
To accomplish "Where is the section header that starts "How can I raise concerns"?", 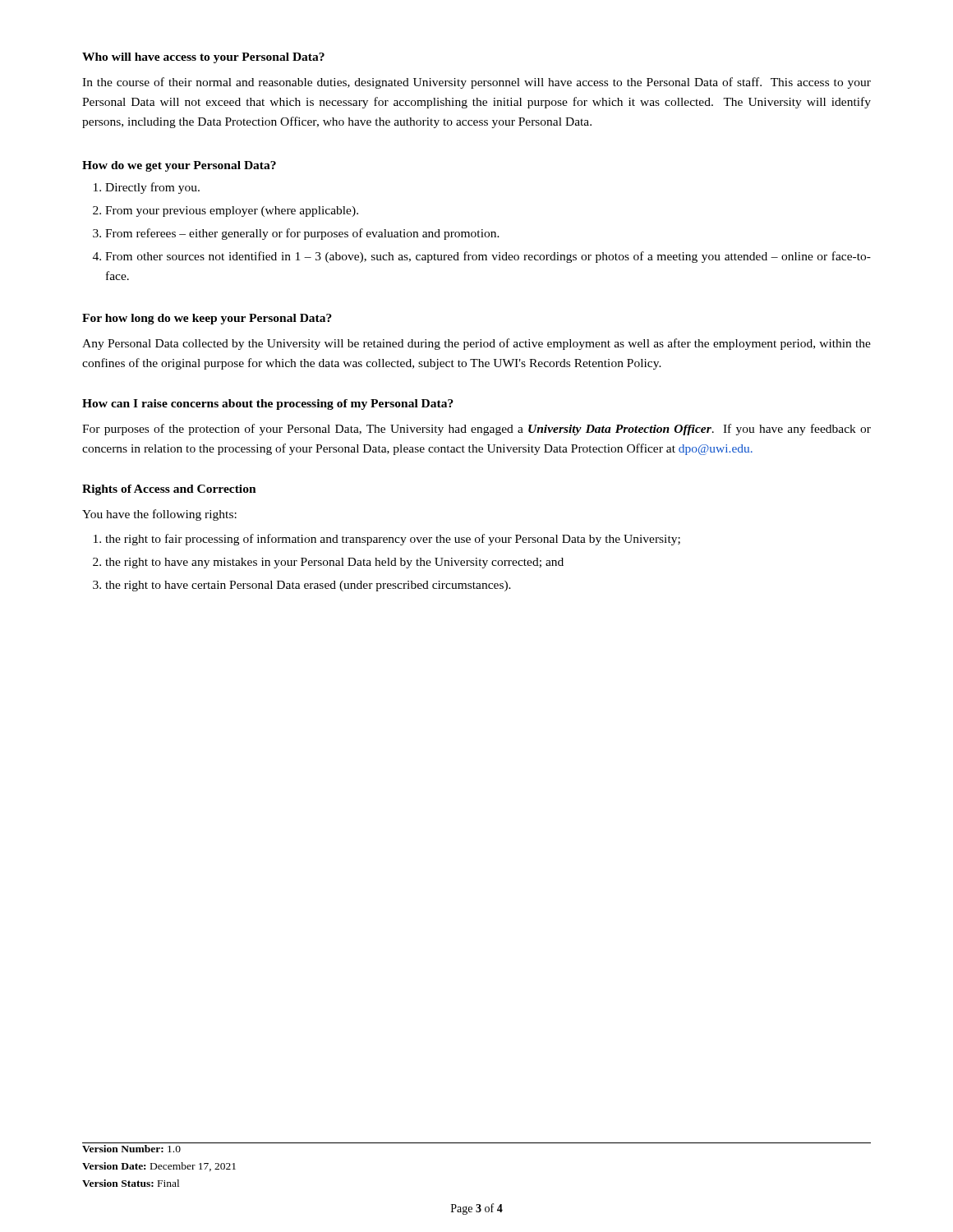I will (x=268, y=403).
